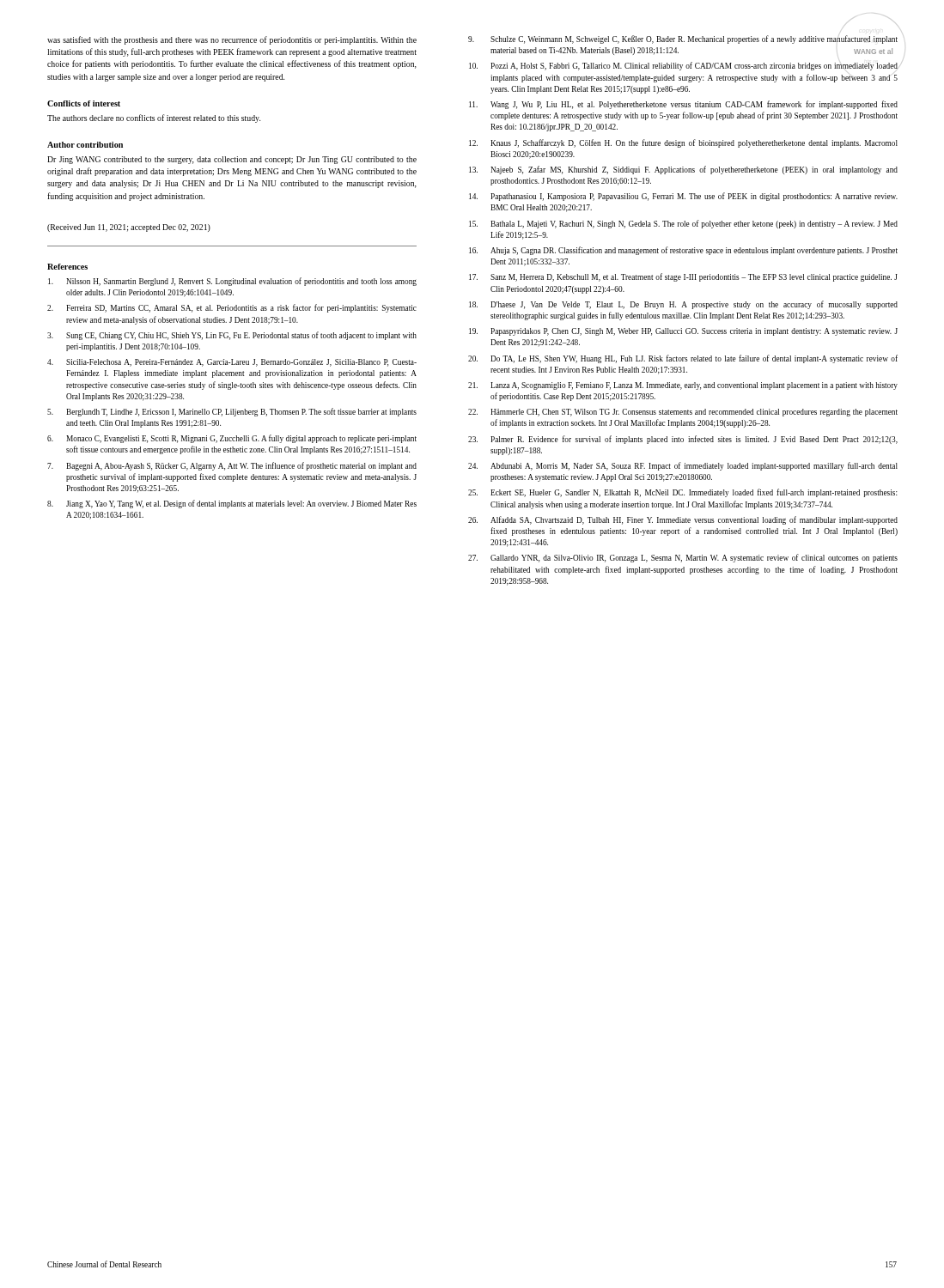This screenshot has width=944, height=1288.
Task: Find the list item with the text "21. Lanza A,"
Action: point(683,392)
